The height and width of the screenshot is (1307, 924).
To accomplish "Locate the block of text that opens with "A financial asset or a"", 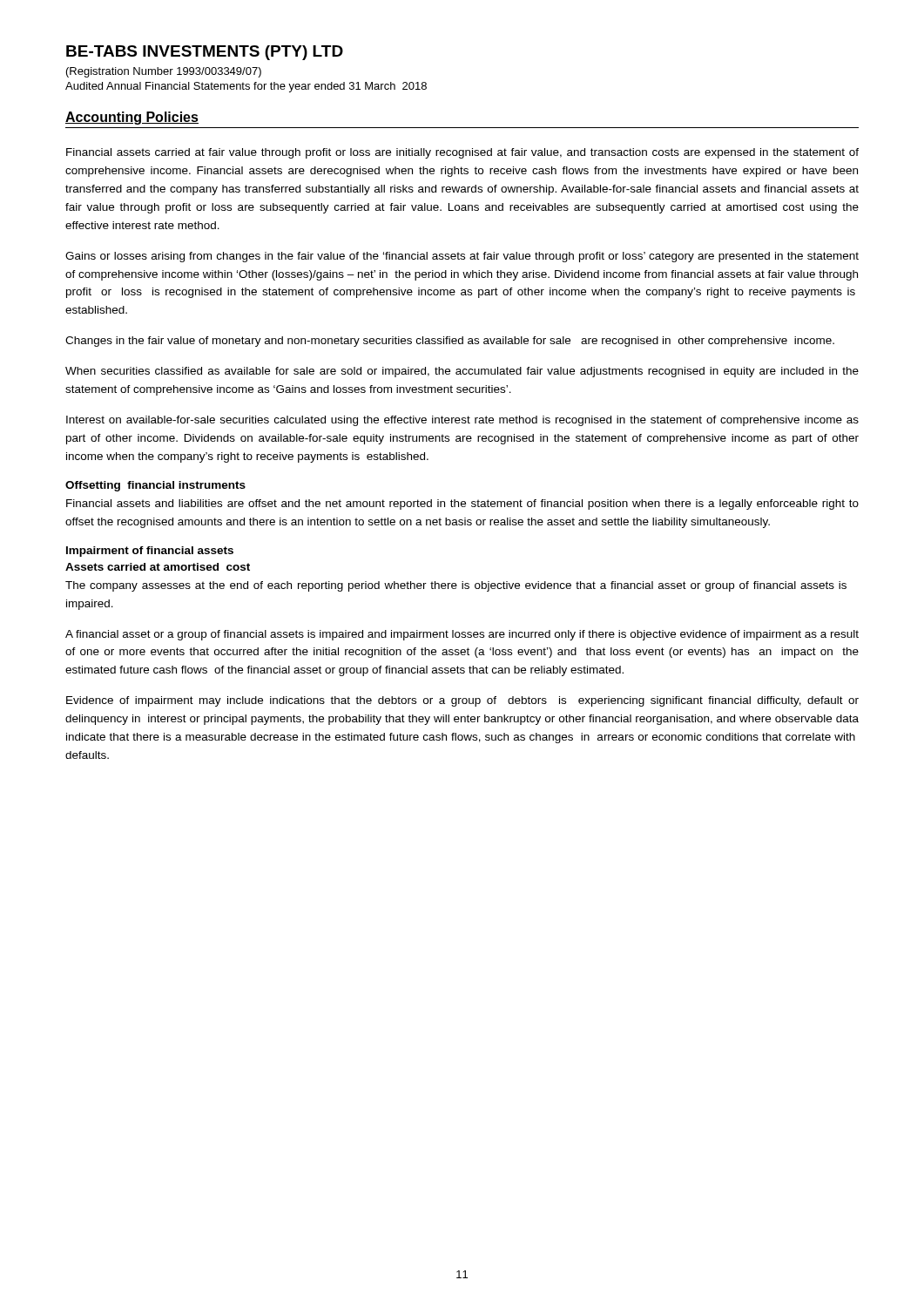I will point(462,652).
